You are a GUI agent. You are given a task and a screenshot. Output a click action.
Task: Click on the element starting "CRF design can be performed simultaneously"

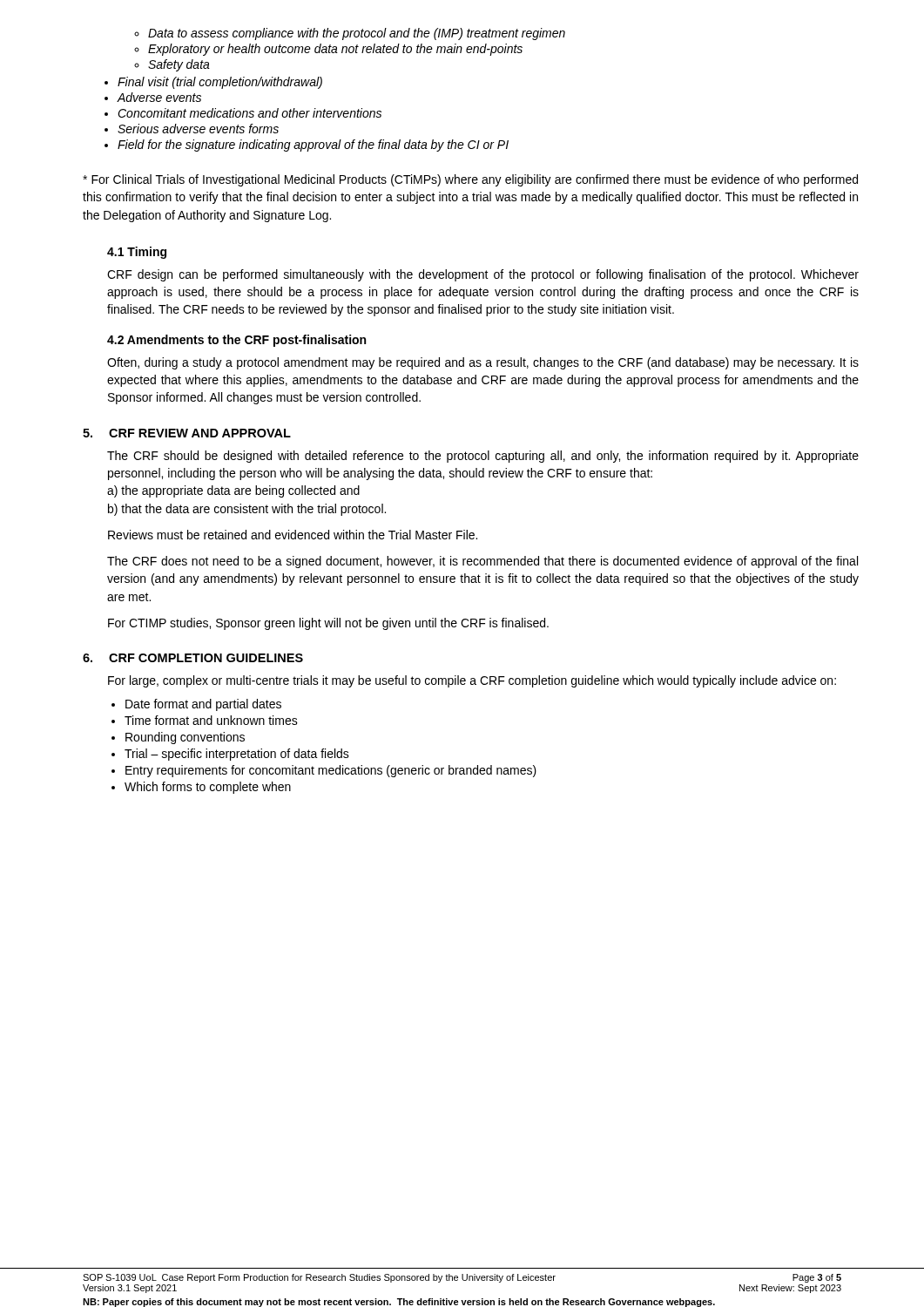483,292
